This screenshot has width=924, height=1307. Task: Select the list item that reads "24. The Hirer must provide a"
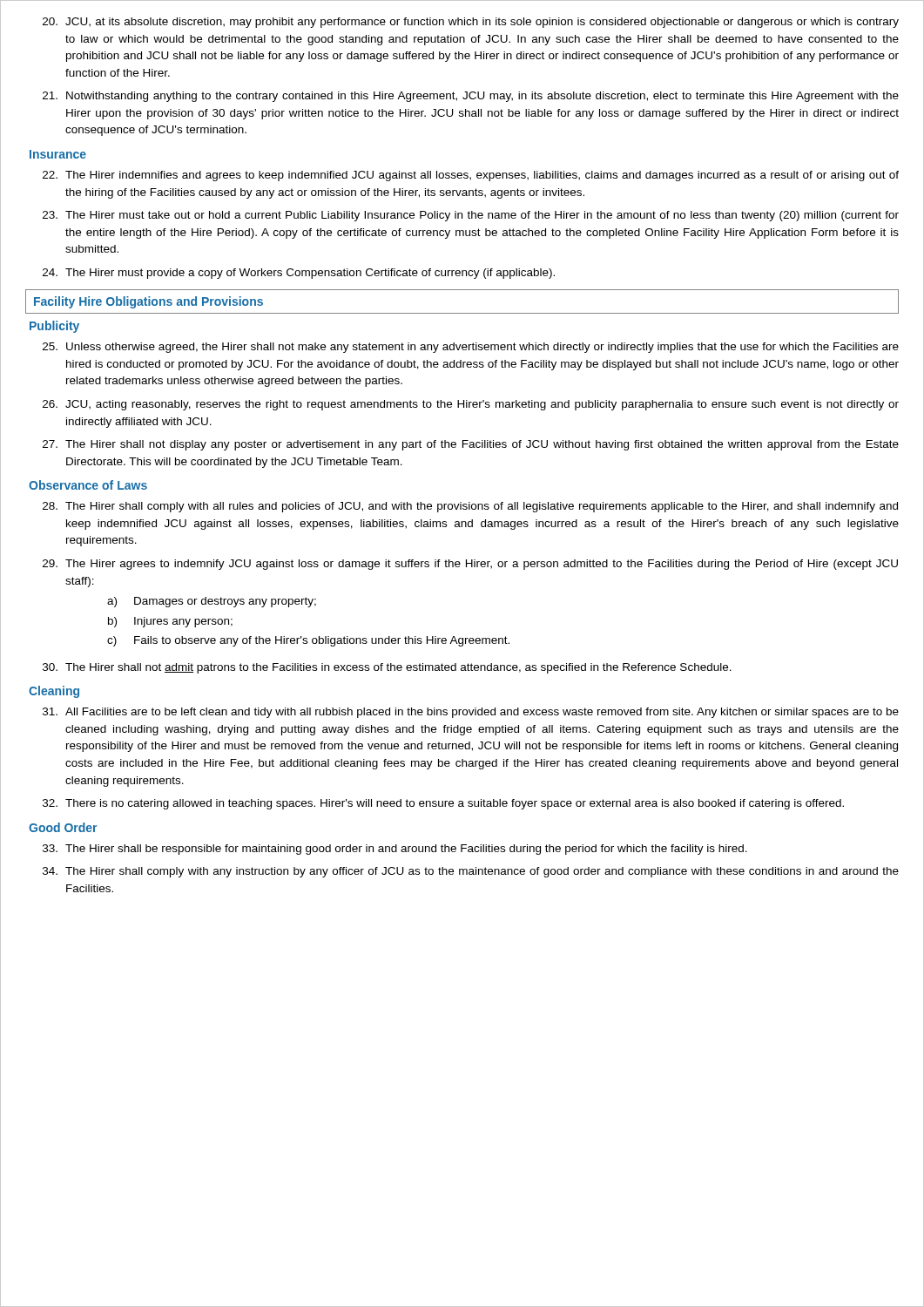[x=462, y=272]
